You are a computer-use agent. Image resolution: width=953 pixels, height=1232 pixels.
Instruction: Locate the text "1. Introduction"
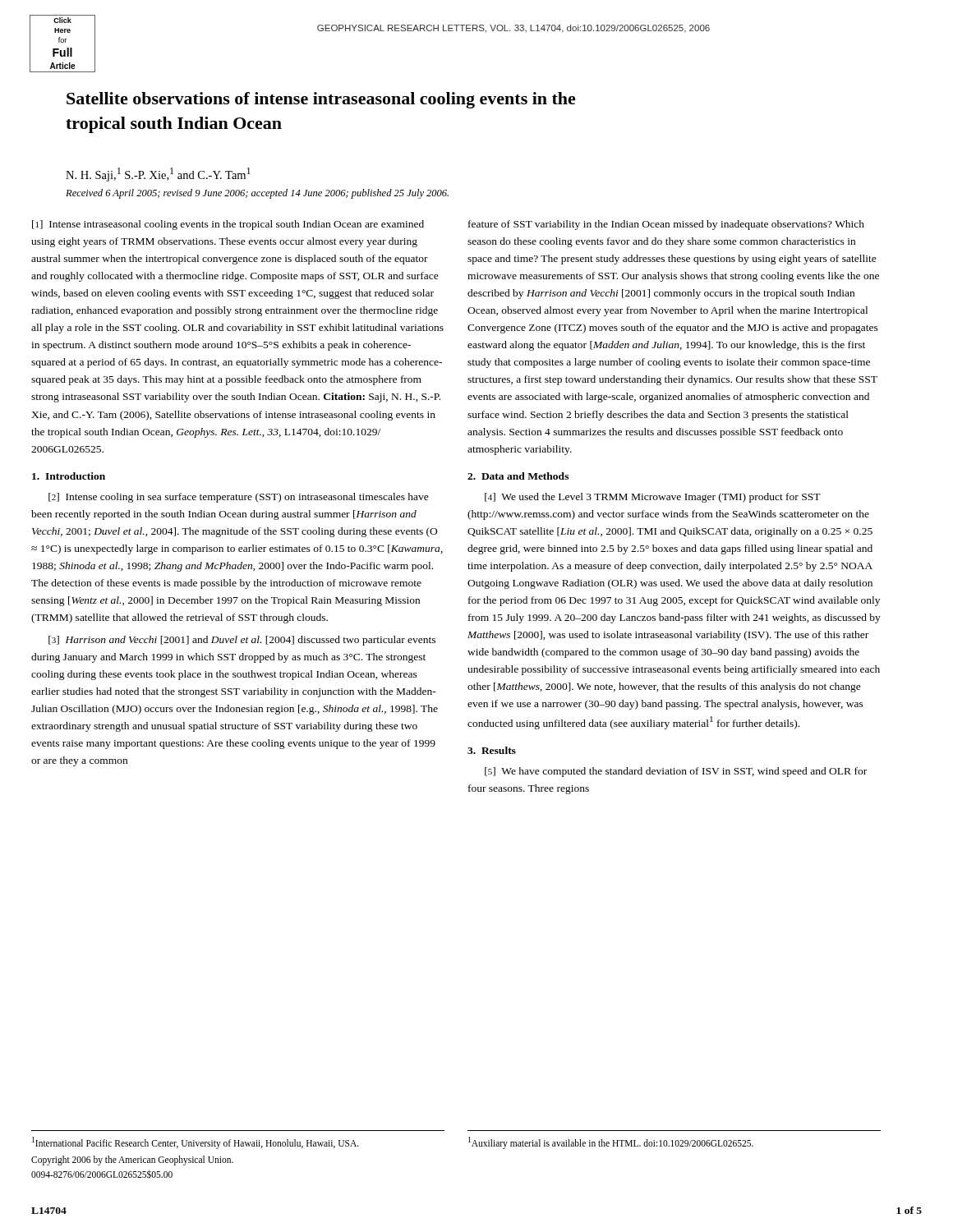click(x=68, y=476)
